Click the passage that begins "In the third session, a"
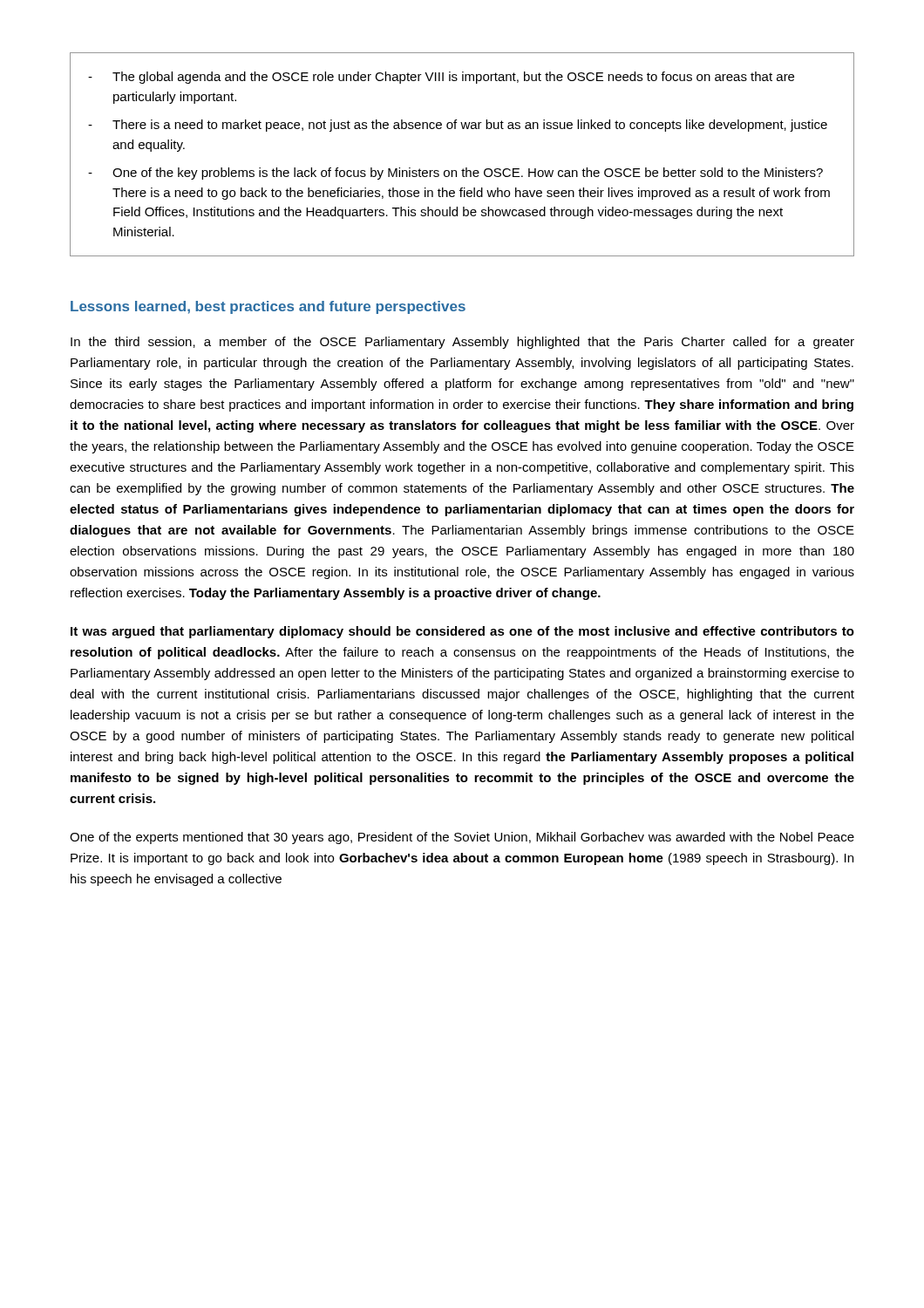Image resolution: width=924 pixels, height=1308 pixels. point(462,467)
